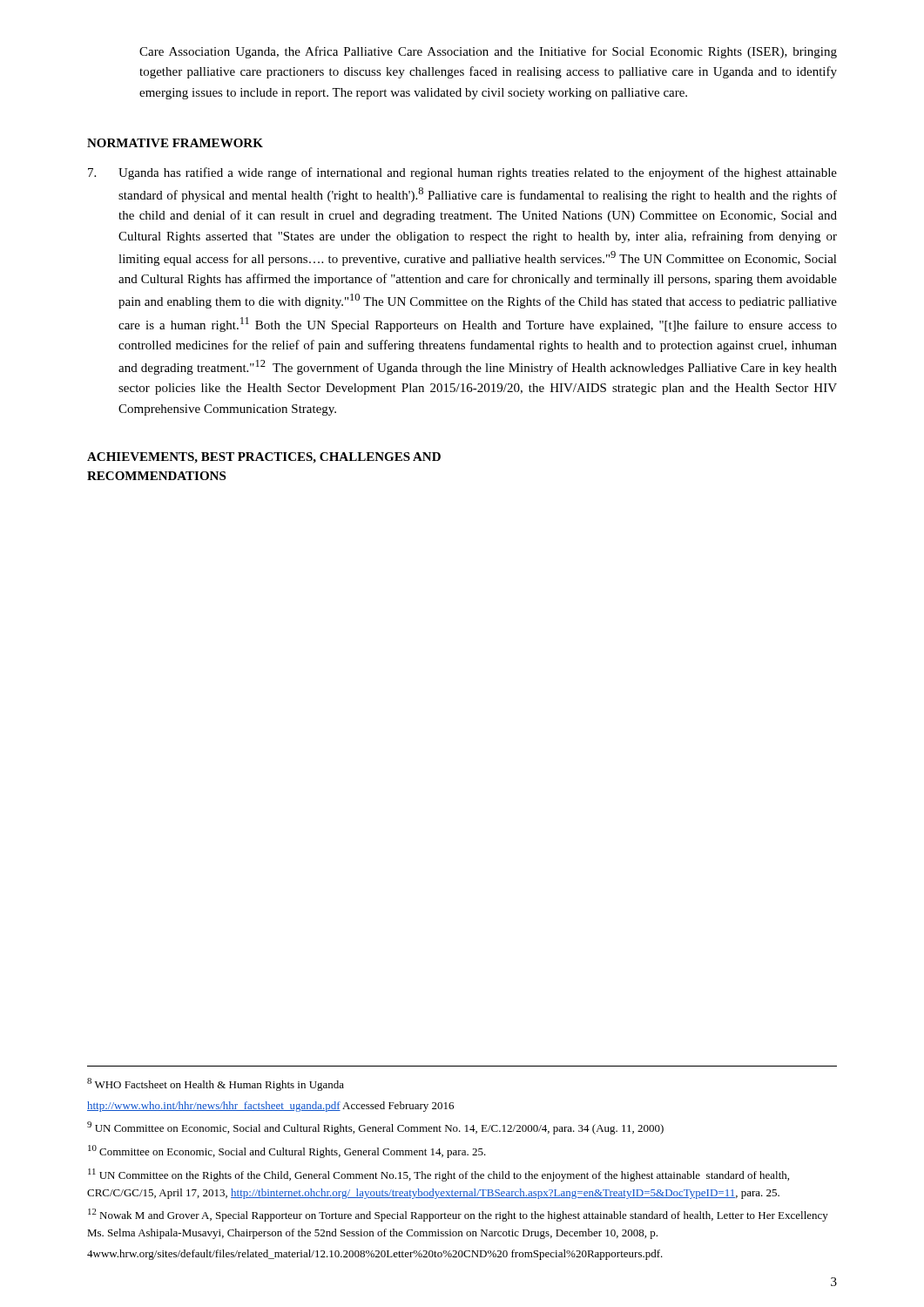This screenshot has height=1307, width=924.
Task: Locate the block of text that opens with "9 UN Committee on Economic, Social"
Action: (376, 1127)
